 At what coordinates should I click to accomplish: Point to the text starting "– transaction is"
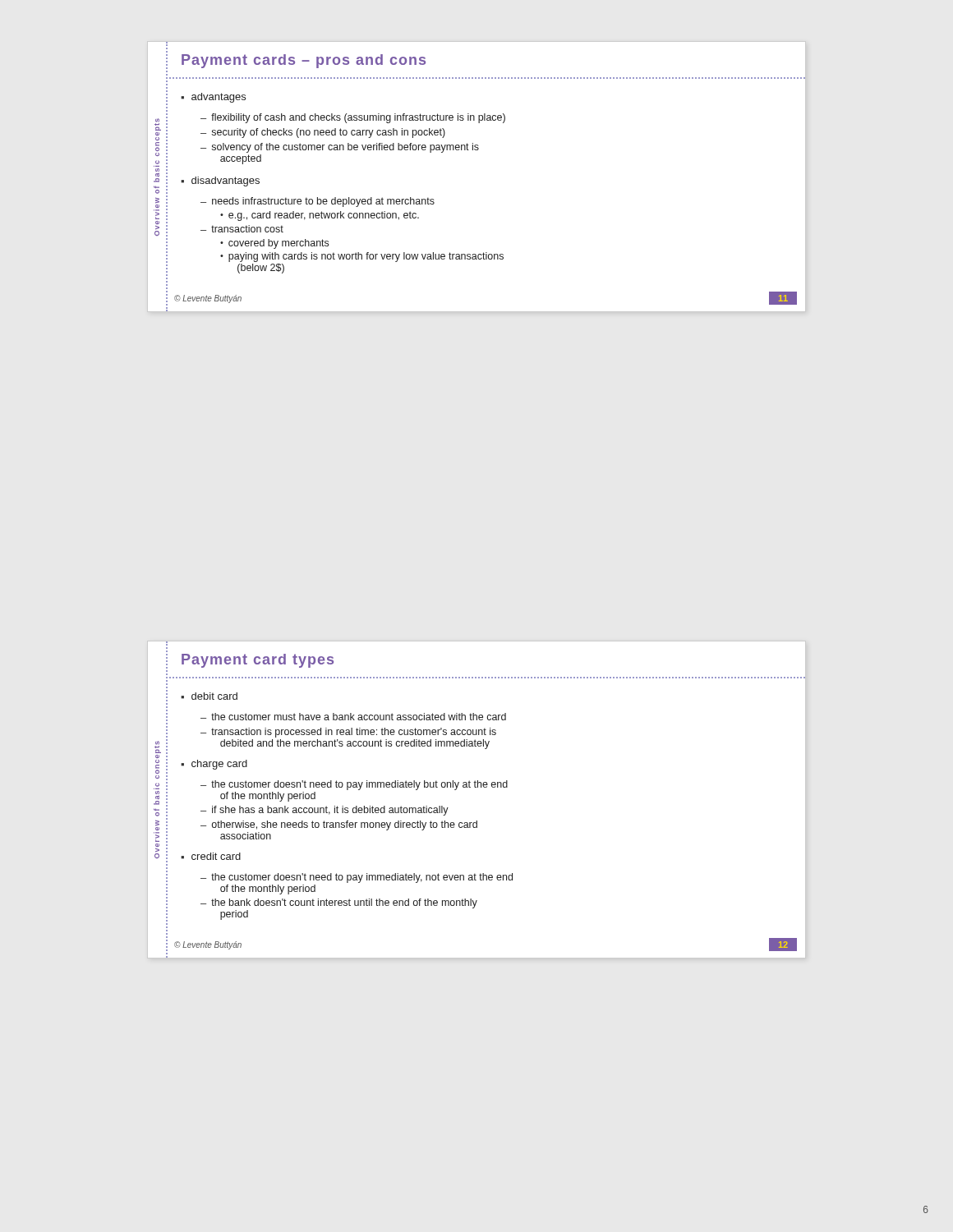348,738
